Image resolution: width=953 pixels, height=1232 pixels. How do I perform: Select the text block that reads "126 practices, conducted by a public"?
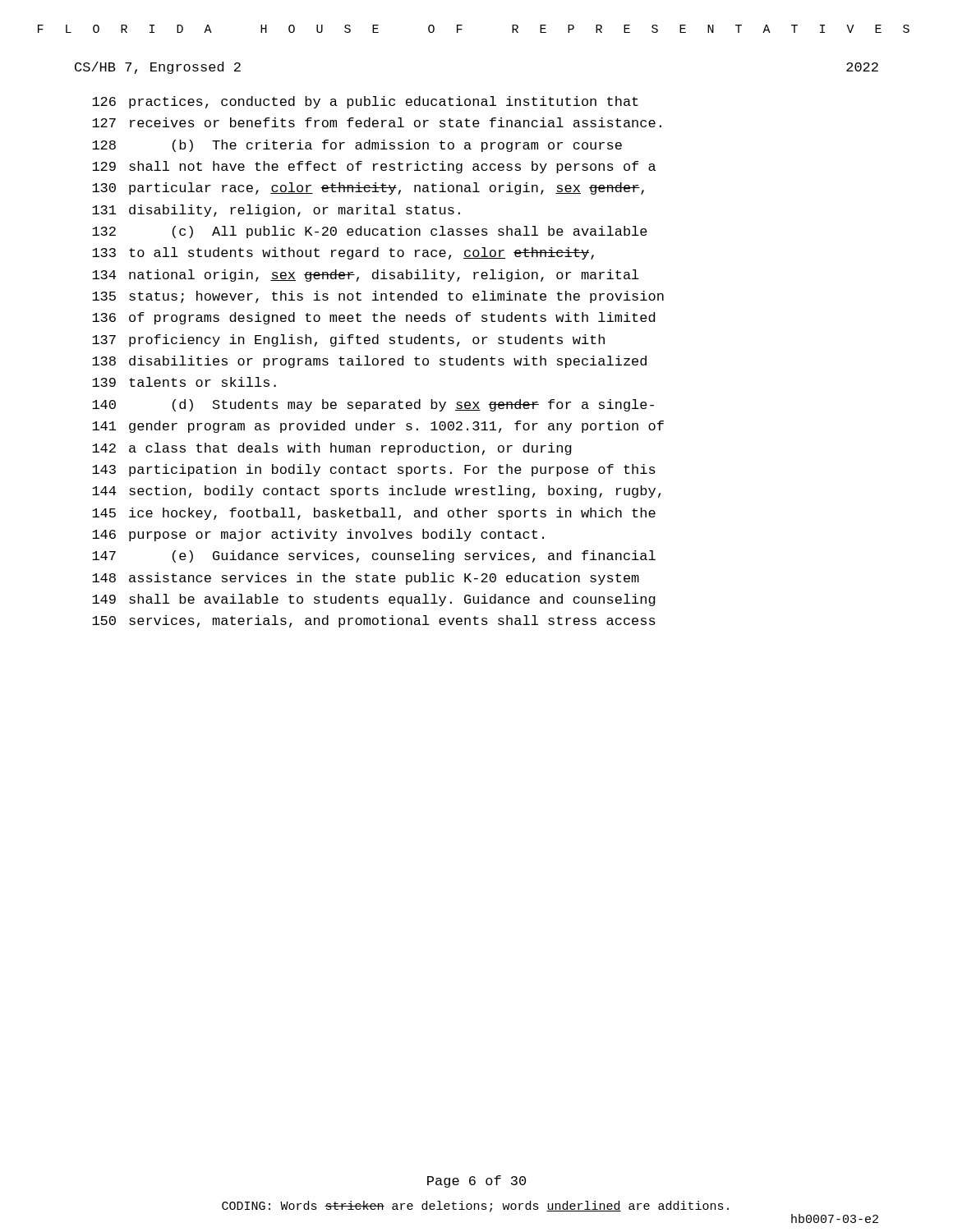476,362
